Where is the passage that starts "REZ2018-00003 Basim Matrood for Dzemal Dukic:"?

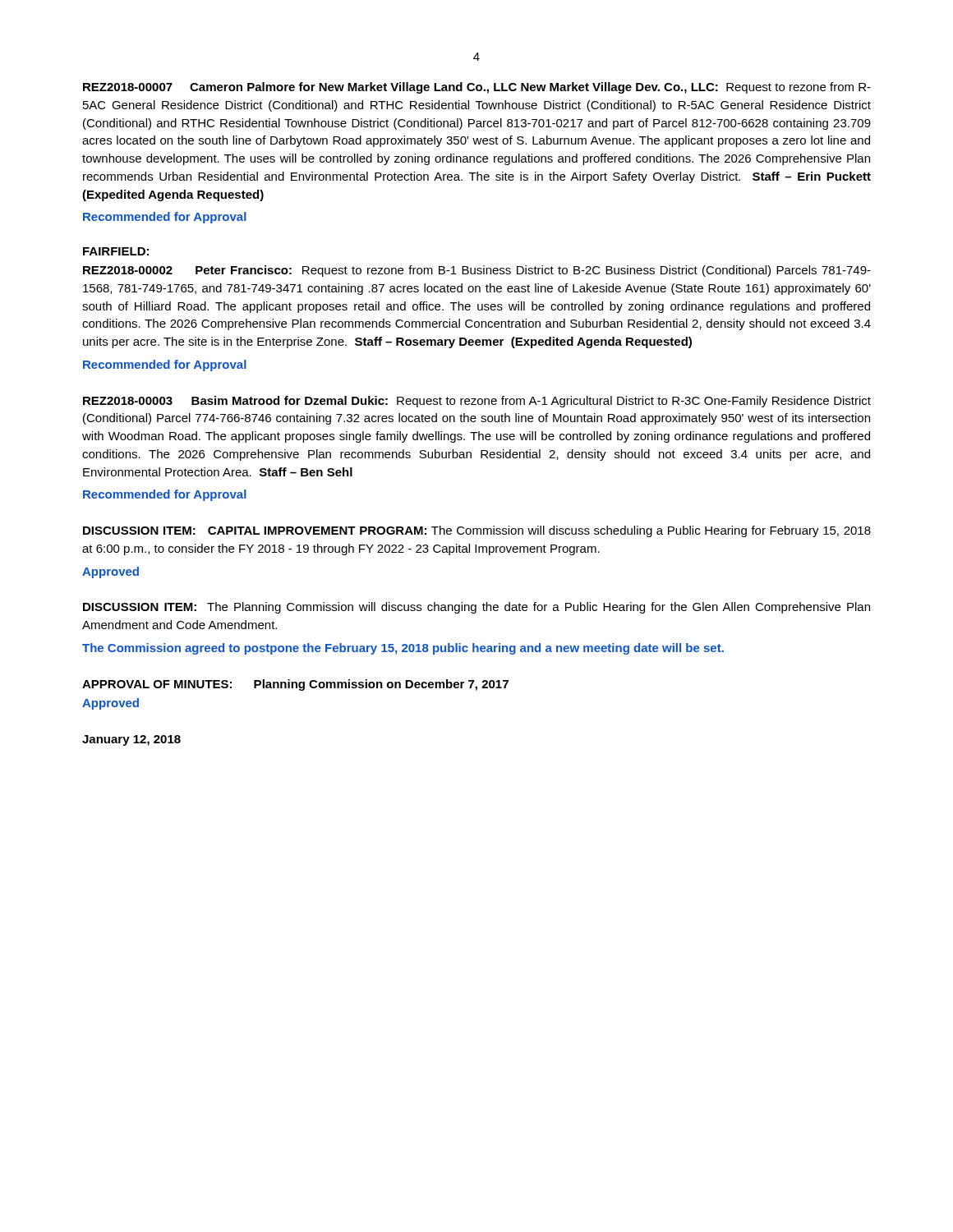click(476, 436)
